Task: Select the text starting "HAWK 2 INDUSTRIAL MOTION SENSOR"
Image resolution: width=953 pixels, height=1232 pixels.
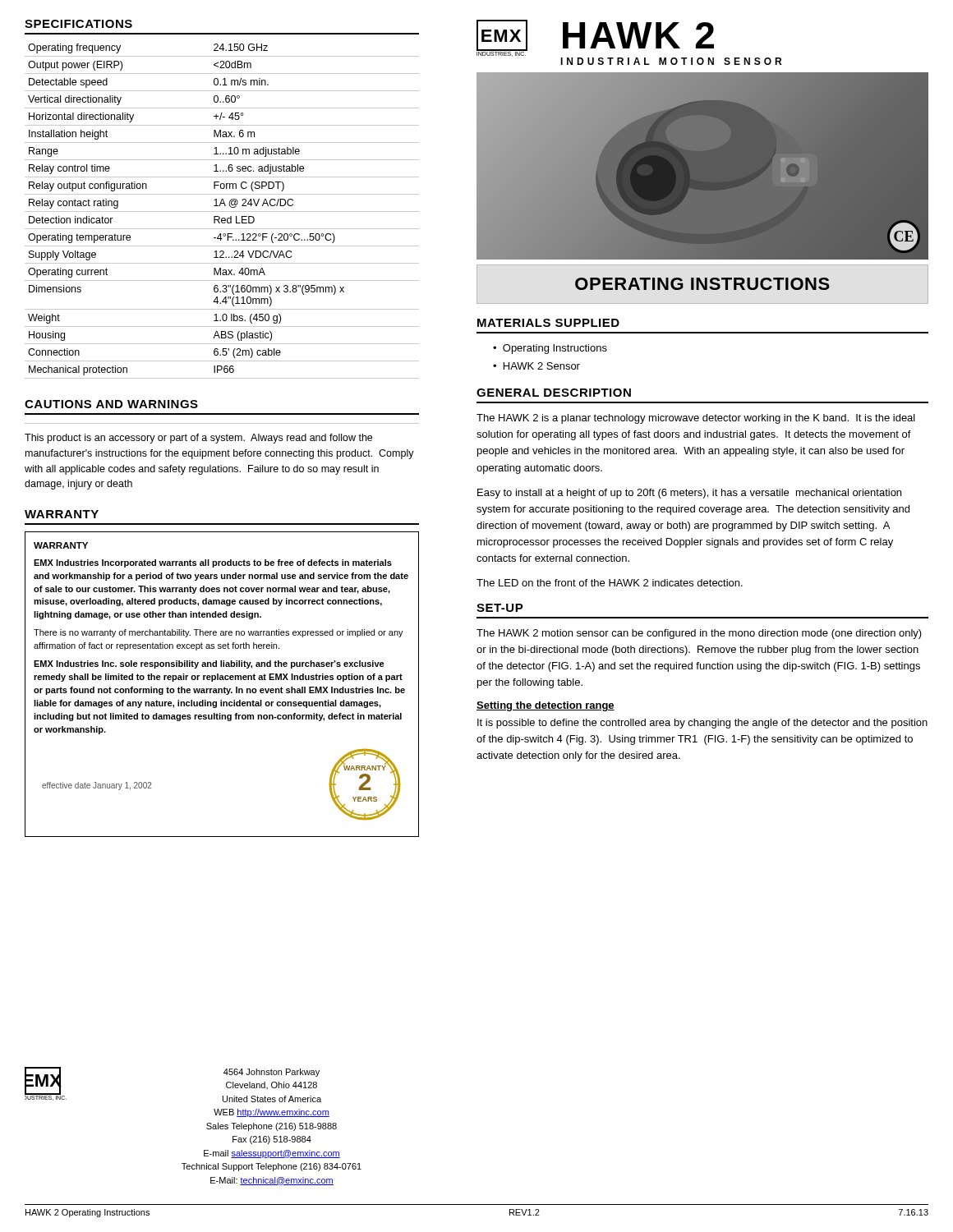Action: (673, 42)
